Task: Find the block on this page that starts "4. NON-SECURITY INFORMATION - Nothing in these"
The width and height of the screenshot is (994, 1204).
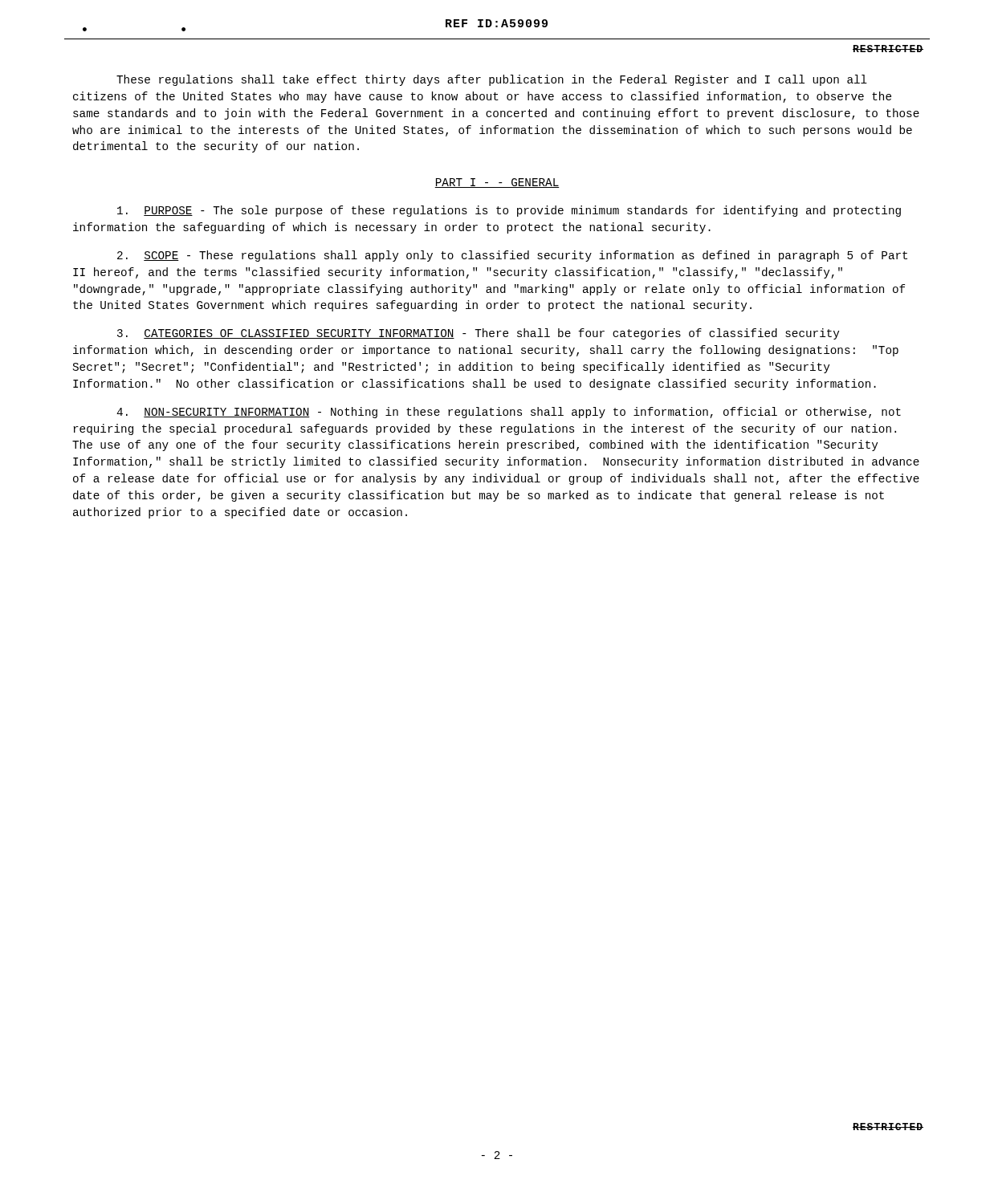Action: coord(496,463)
